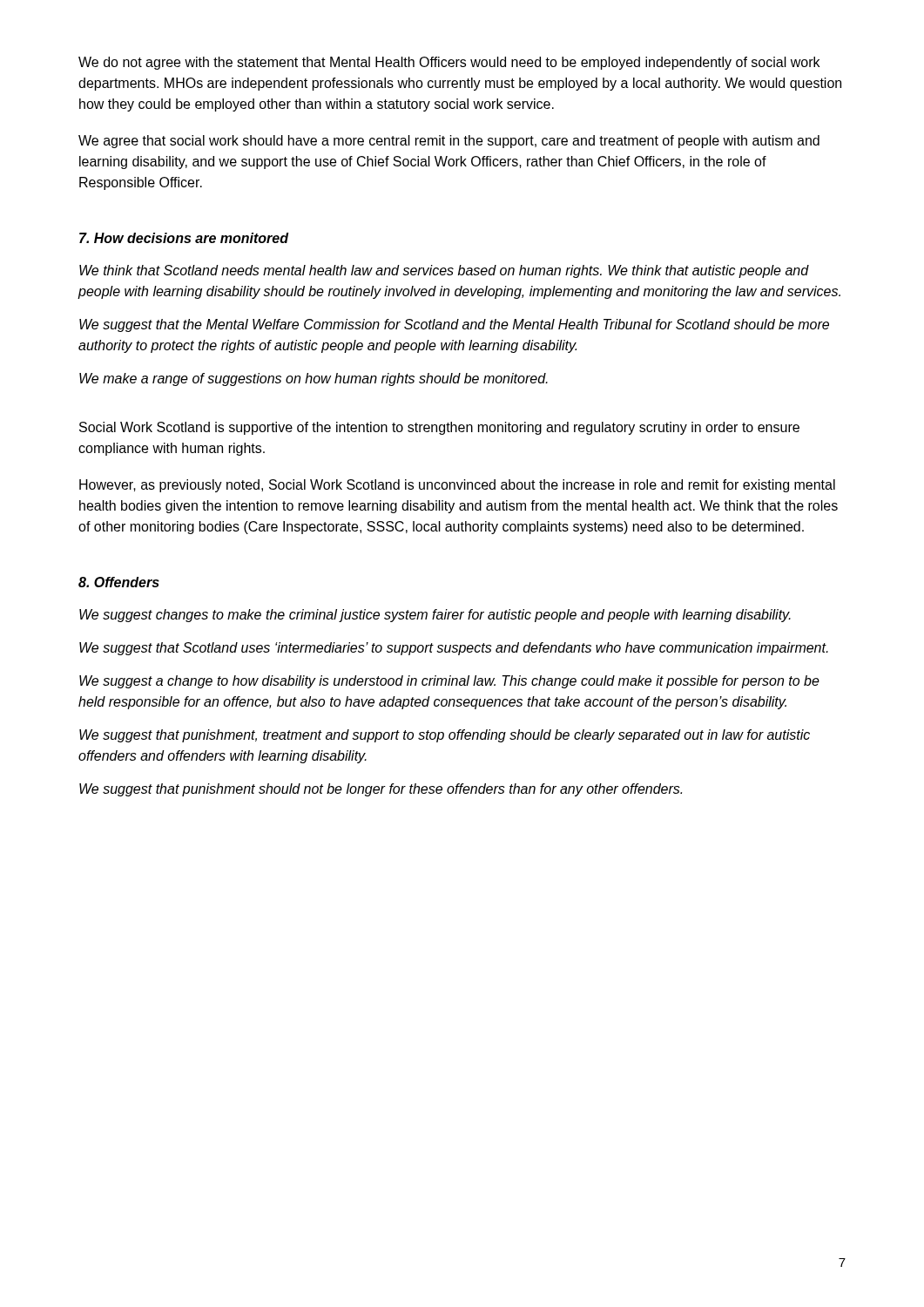Image resolution: width=924 pixels, height=1307 pixels.
Task: Point to the block starting "8. Offenders"
Action: click(x=119, y=583)
